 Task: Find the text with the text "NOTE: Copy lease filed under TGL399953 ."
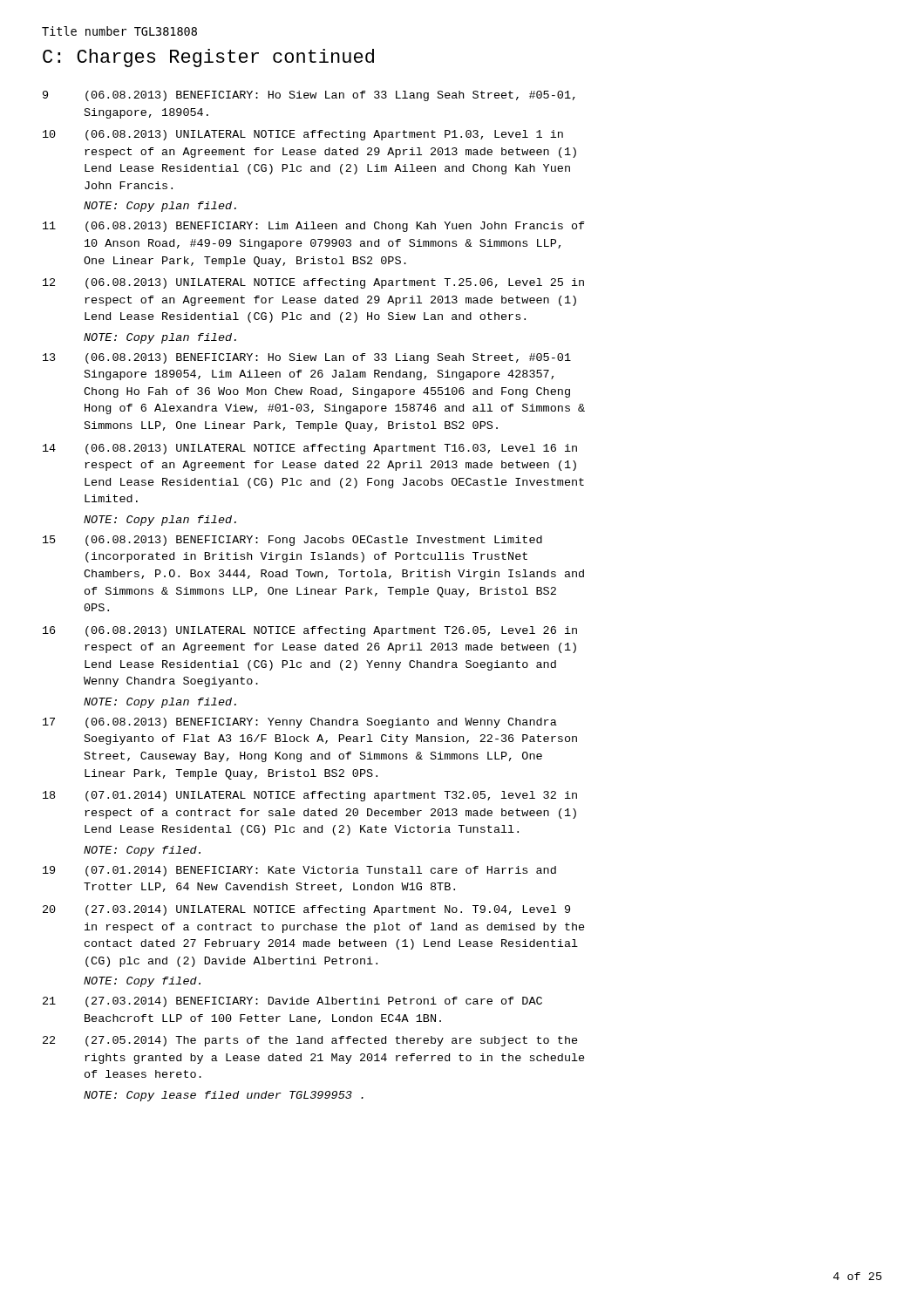pyautogui.click(x=225, y=1096)
